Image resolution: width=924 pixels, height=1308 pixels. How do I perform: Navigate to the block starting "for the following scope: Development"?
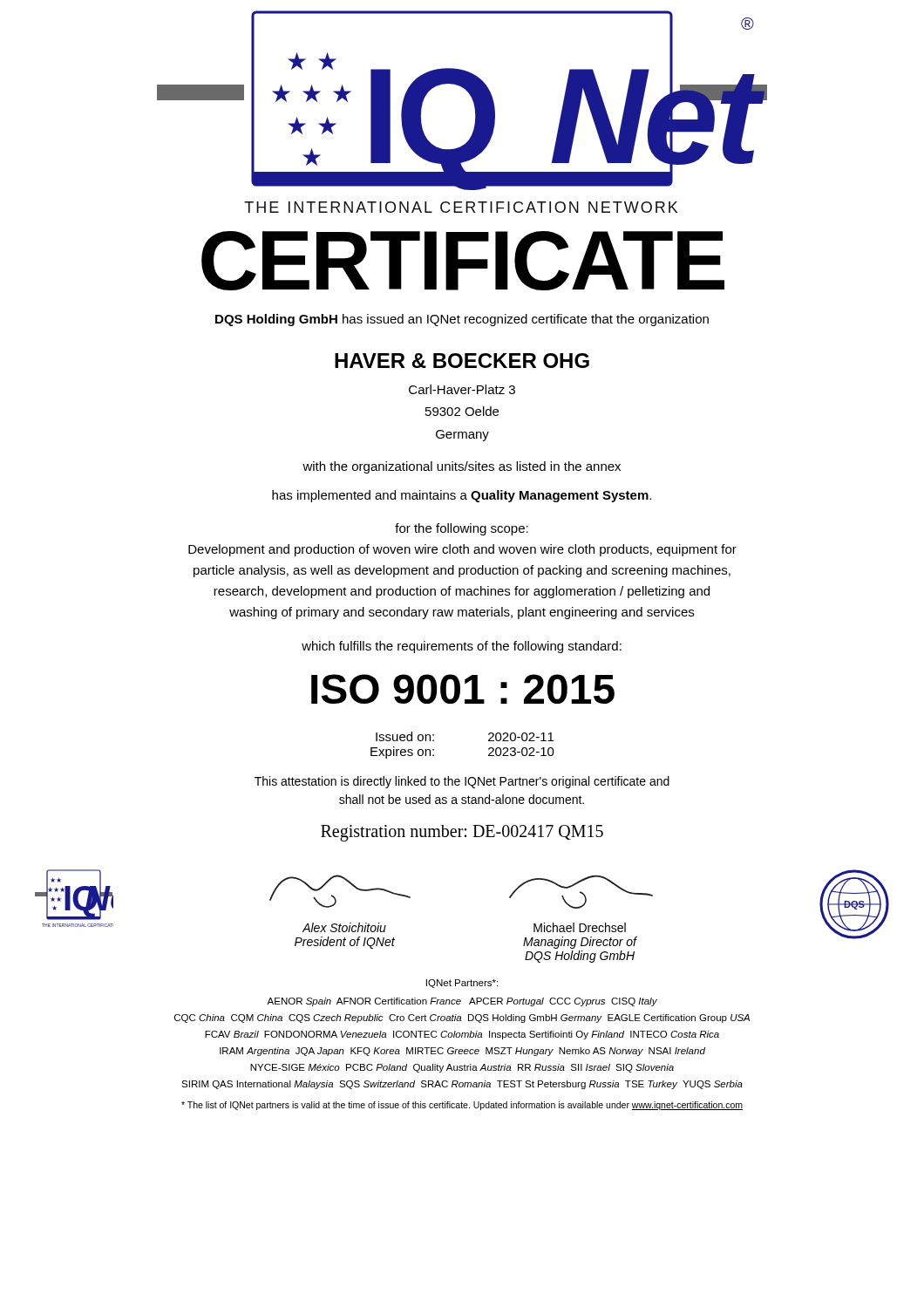(x=462, y=570)
